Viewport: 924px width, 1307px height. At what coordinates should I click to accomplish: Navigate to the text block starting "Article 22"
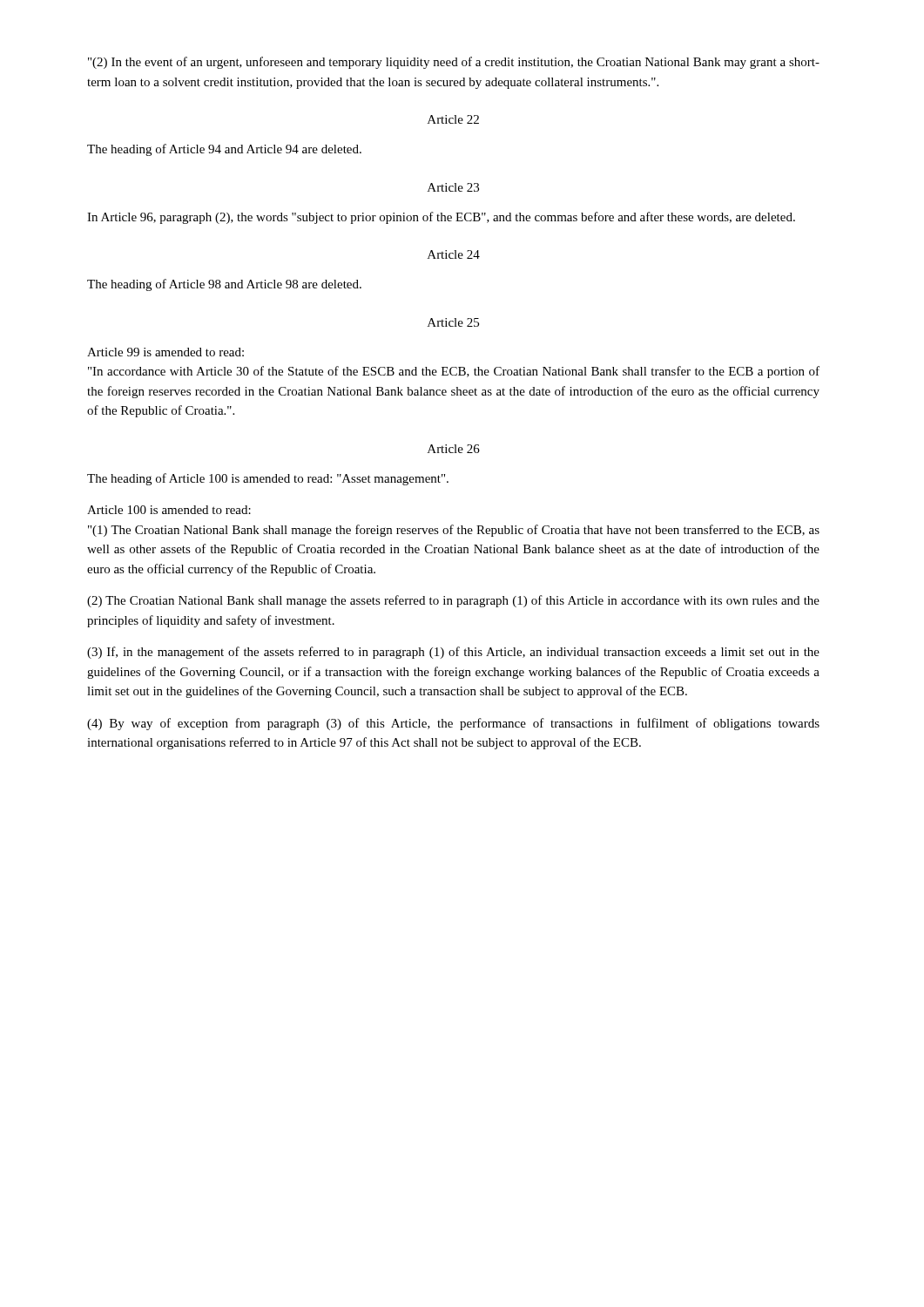coord(453,119)
